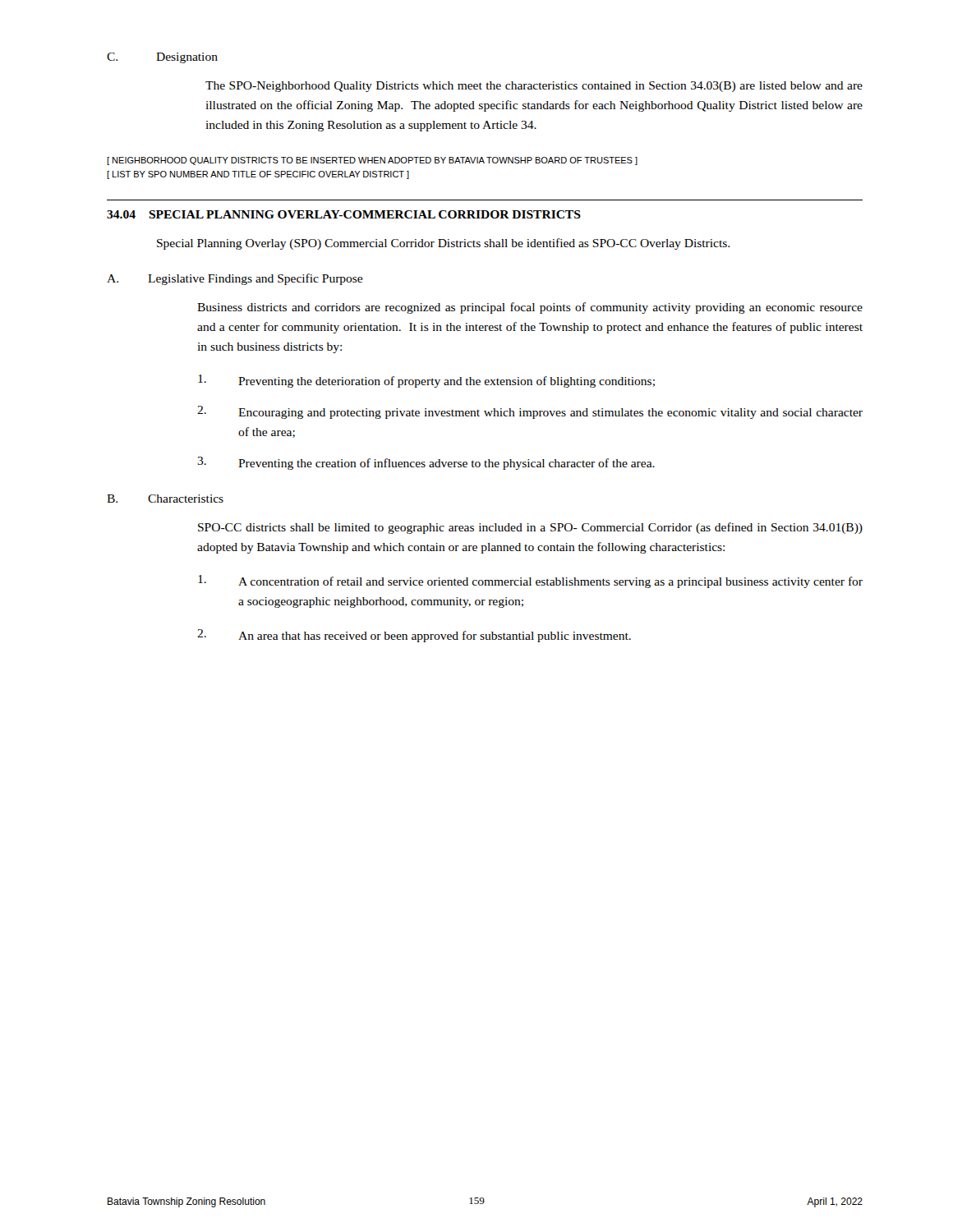The height and width of the screenshot is (1232, 953).
Task: Point to the text block starting "[ NEIGHBORHOOD QUALITY DISTRICTS TO BE"
Action: tap(372, 160)
